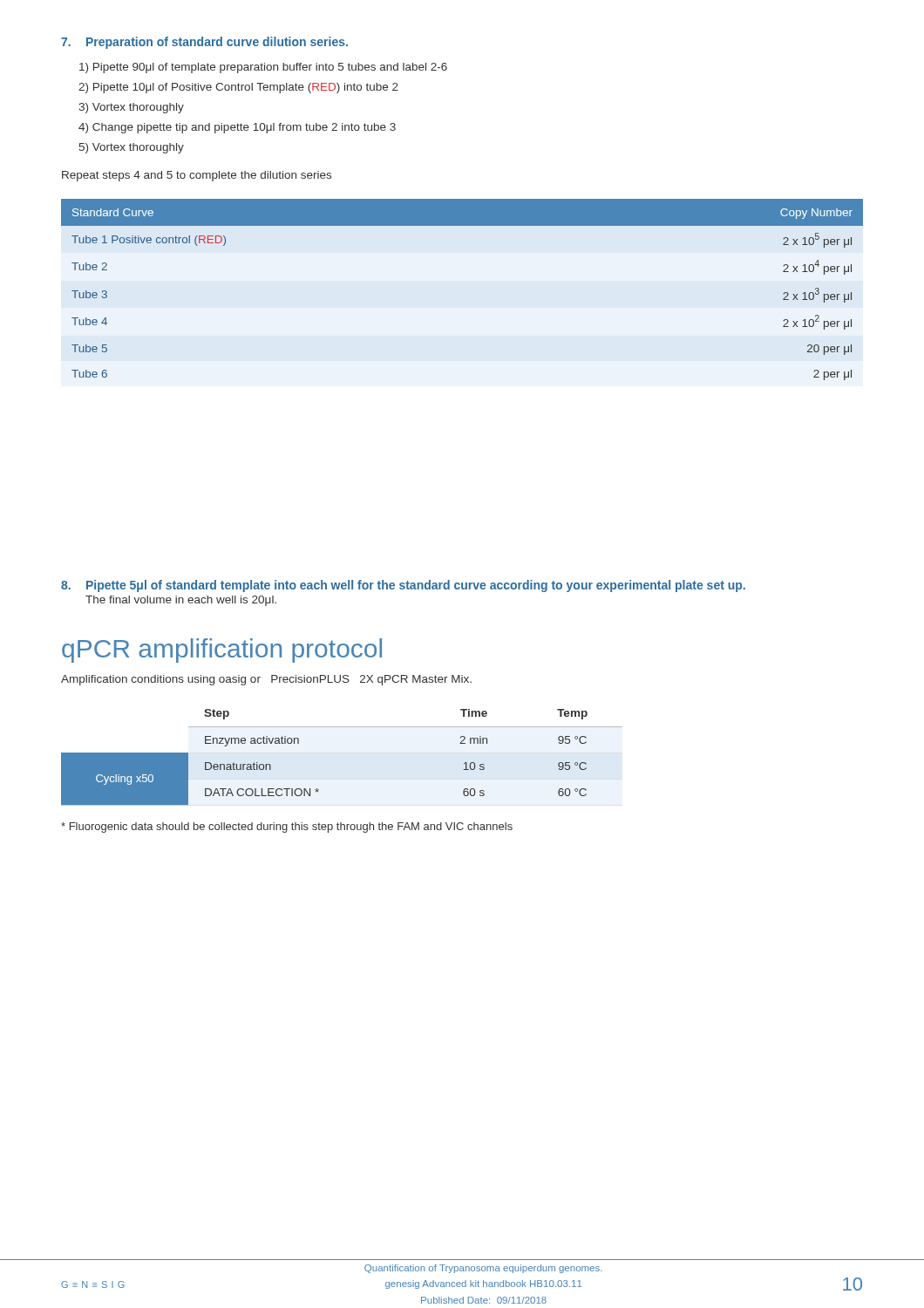Find the table that mentions "Tube 4"
This screenshot has height=1308, width=924.
click(462, 292)
